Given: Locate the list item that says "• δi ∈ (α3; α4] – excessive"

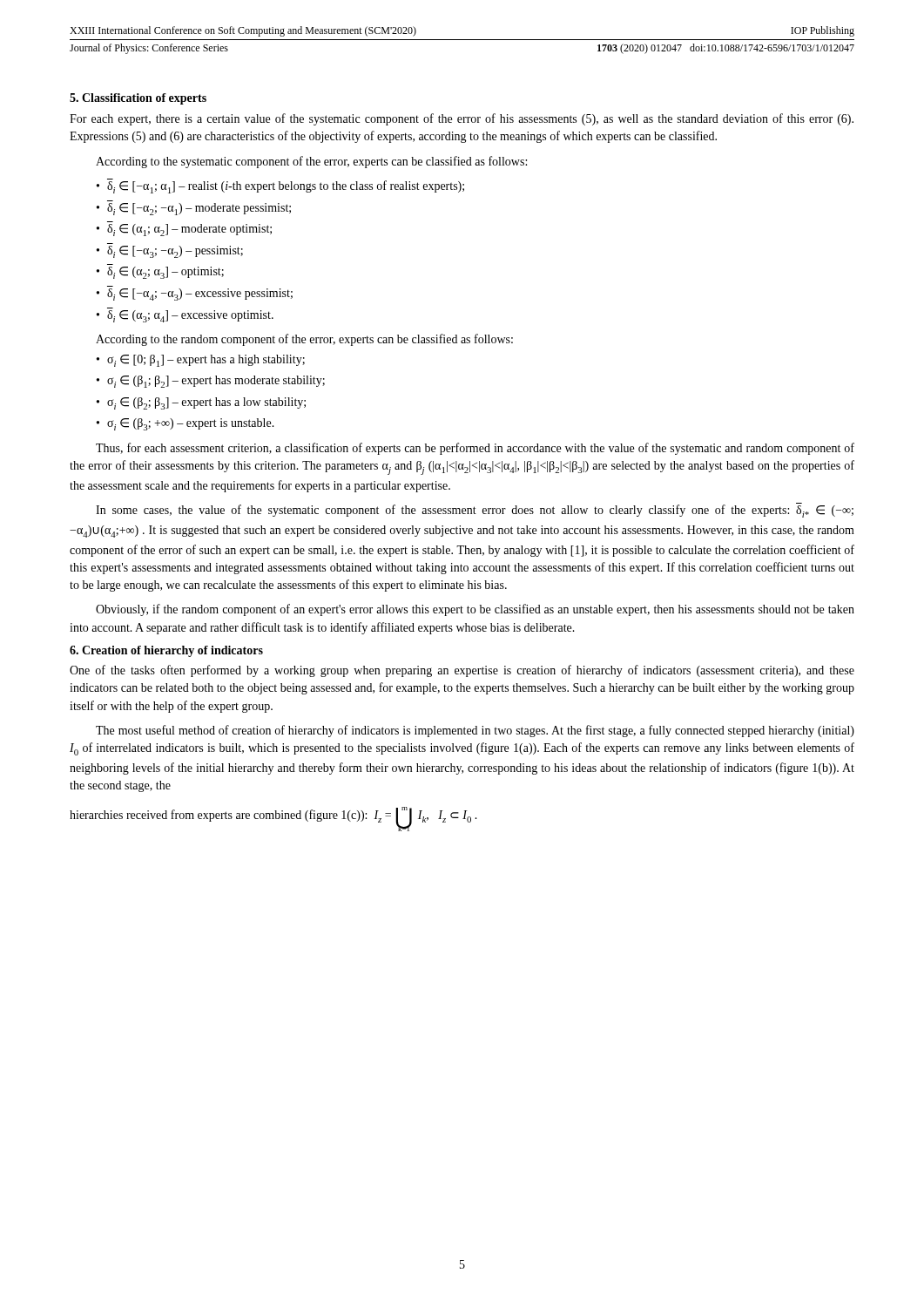Looking at the screenshot, I should 185,316.
